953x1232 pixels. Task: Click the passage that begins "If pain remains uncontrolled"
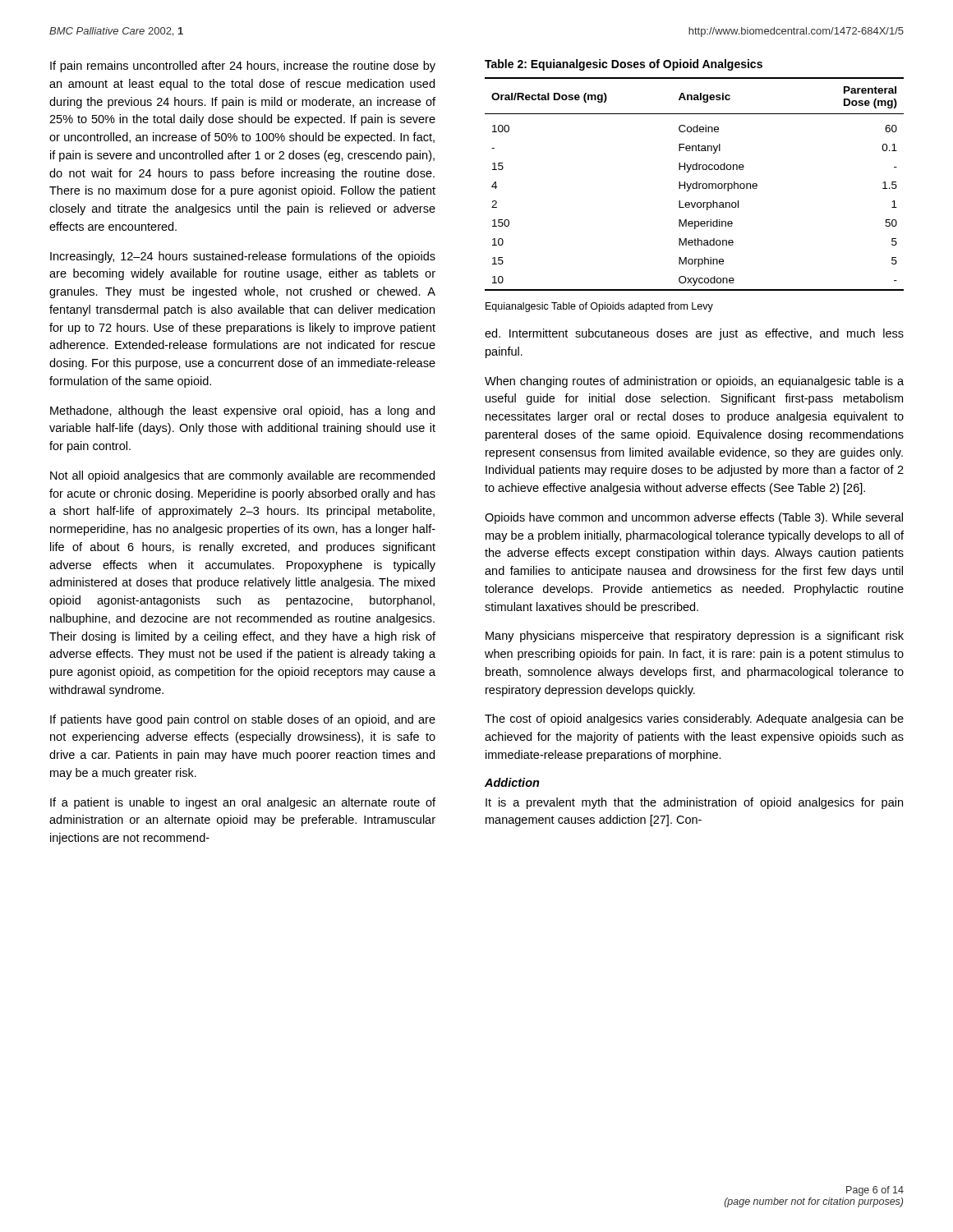[242, 147]
